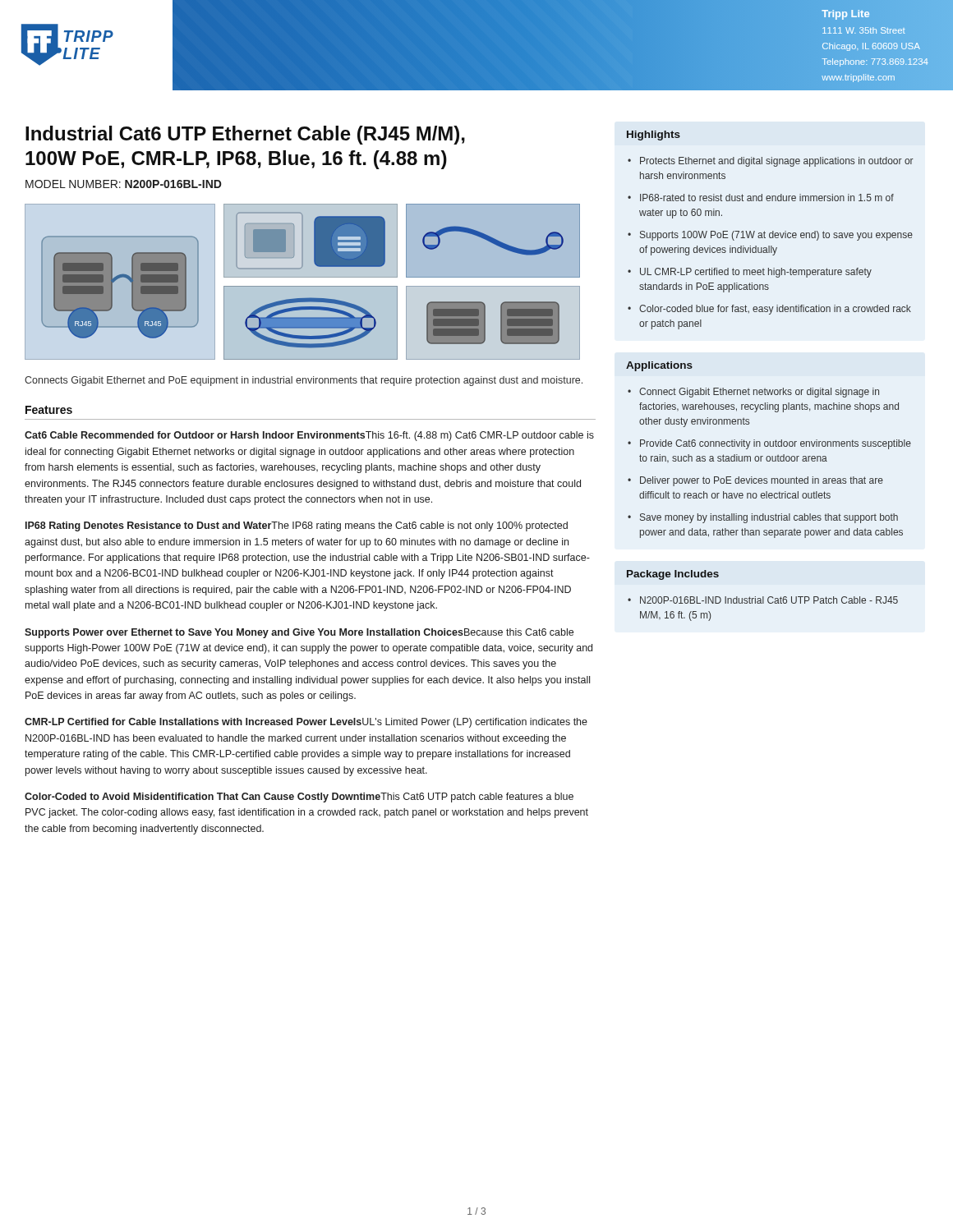This screenshot has width=953, height=1232.
Task: Find the block on this page that starts "Color-Coded to Avoid Misidentification"
Action: click(x=306, y=813)
